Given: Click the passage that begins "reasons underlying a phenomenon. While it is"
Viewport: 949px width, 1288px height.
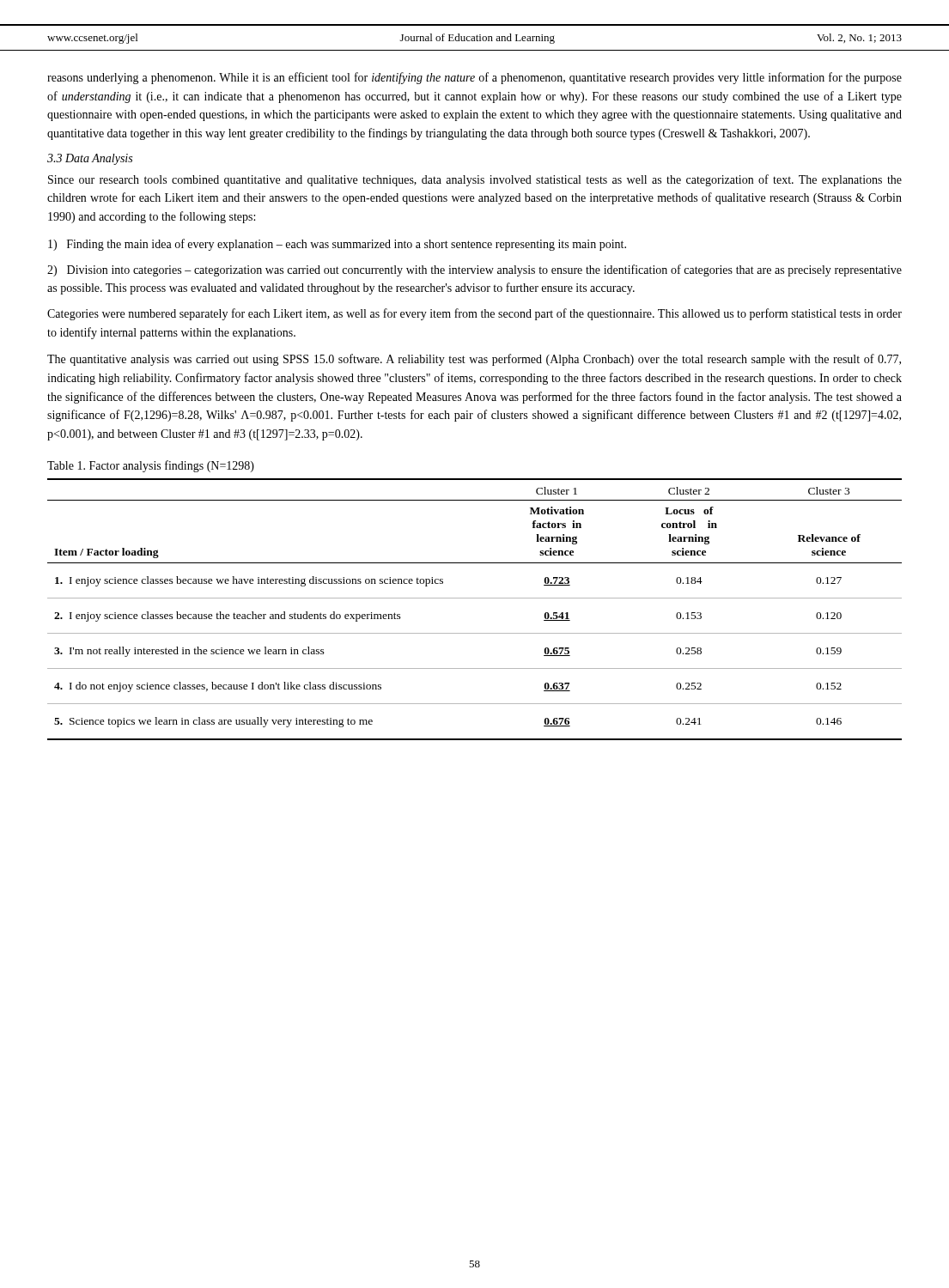Looking at the screenshot, I should point(474,106).
